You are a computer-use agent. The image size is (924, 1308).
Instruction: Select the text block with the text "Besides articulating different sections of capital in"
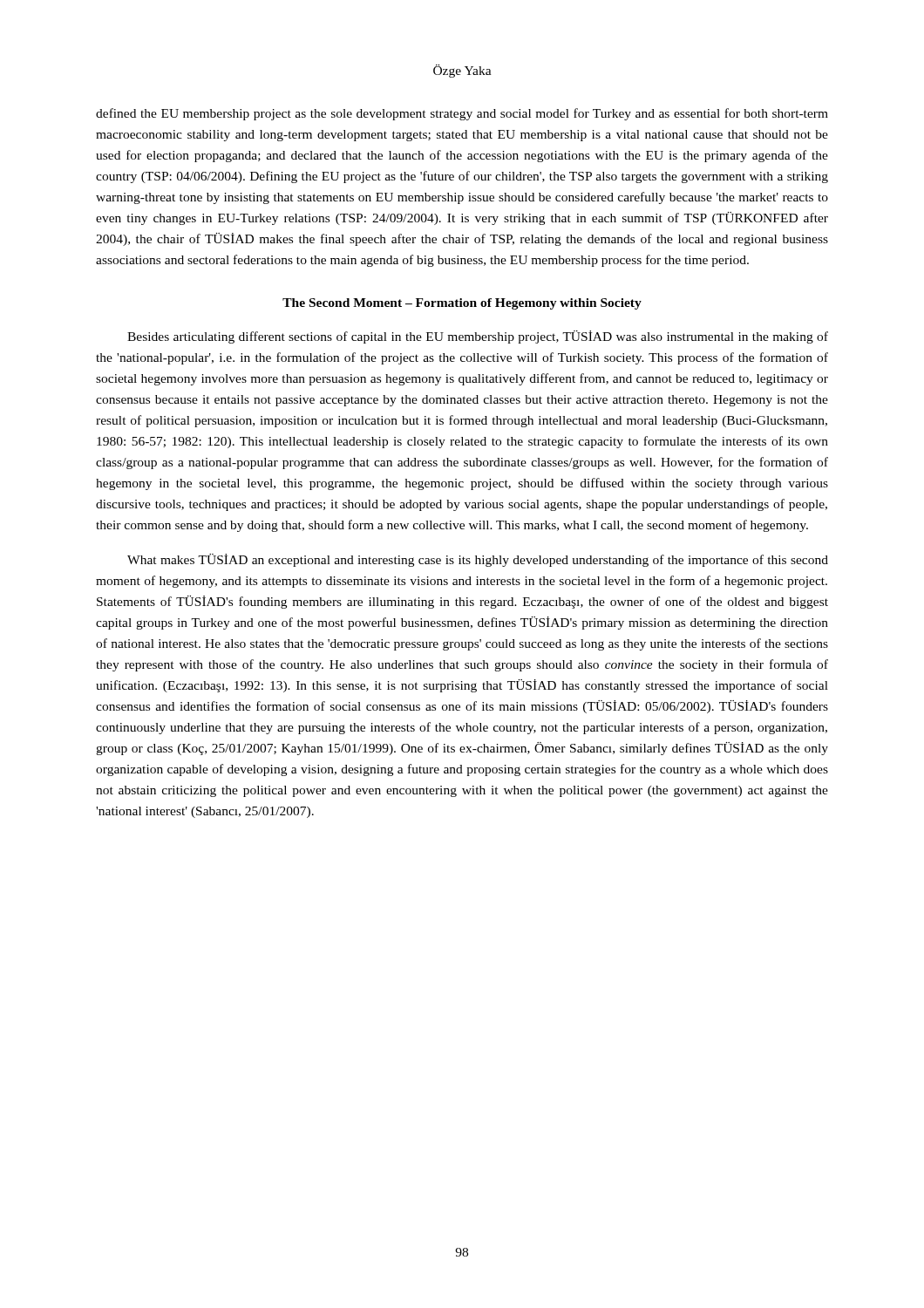pyautogui.click(x=462, y=430)
